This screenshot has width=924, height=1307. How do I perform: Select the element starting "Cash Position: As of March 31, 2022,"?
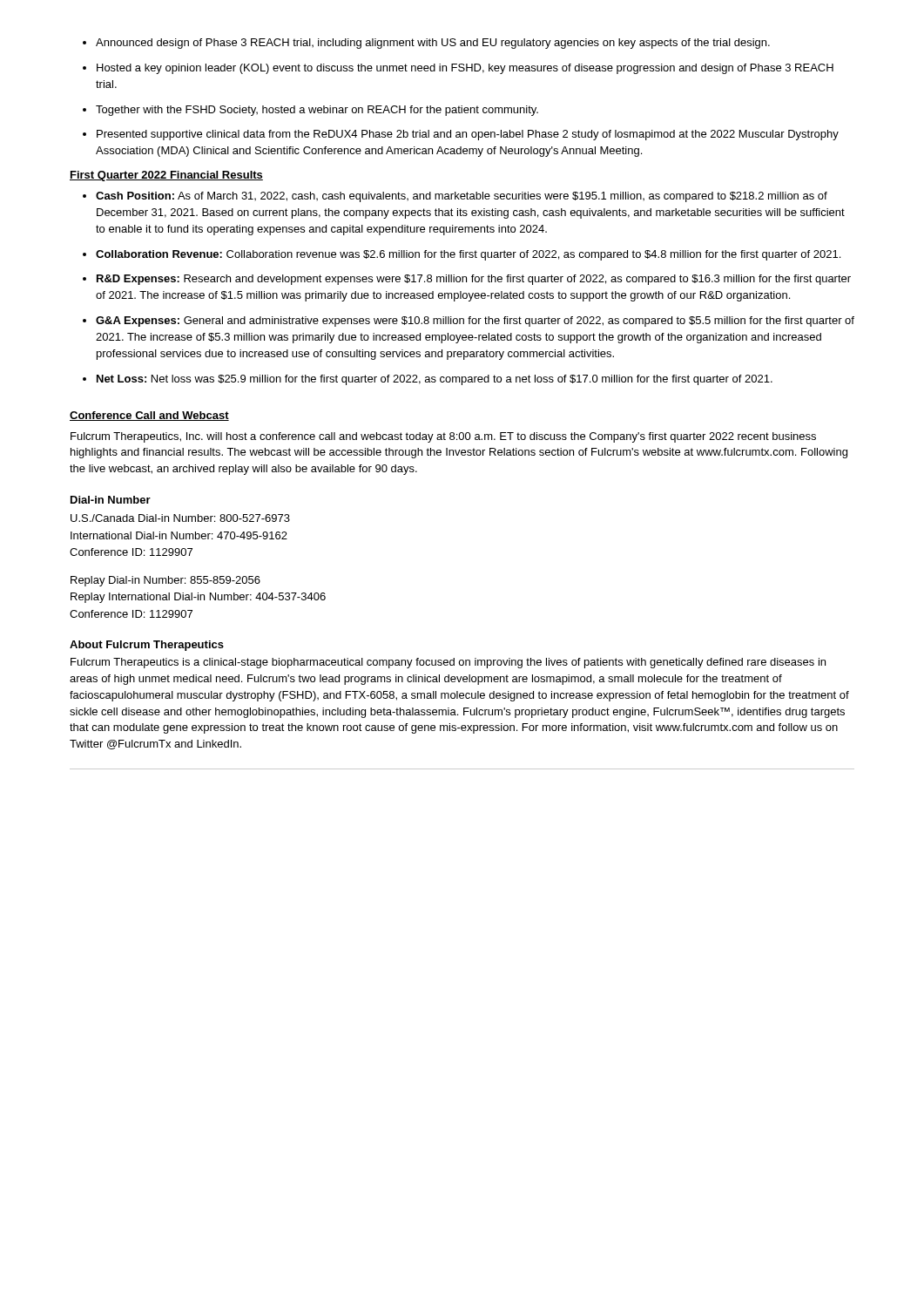pos(462,213)
